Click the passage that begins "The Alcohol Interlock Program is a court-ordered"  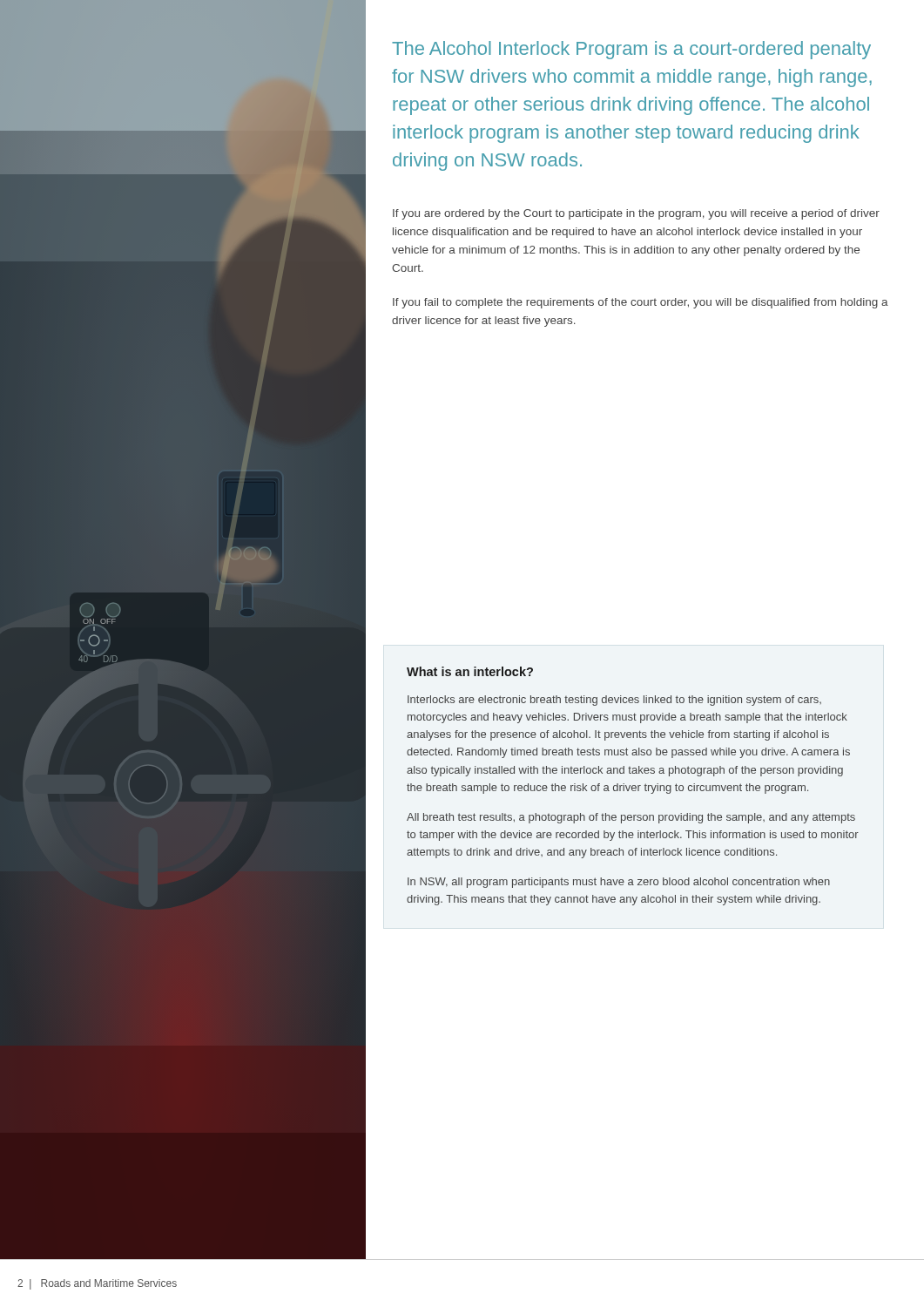point(633,104)
